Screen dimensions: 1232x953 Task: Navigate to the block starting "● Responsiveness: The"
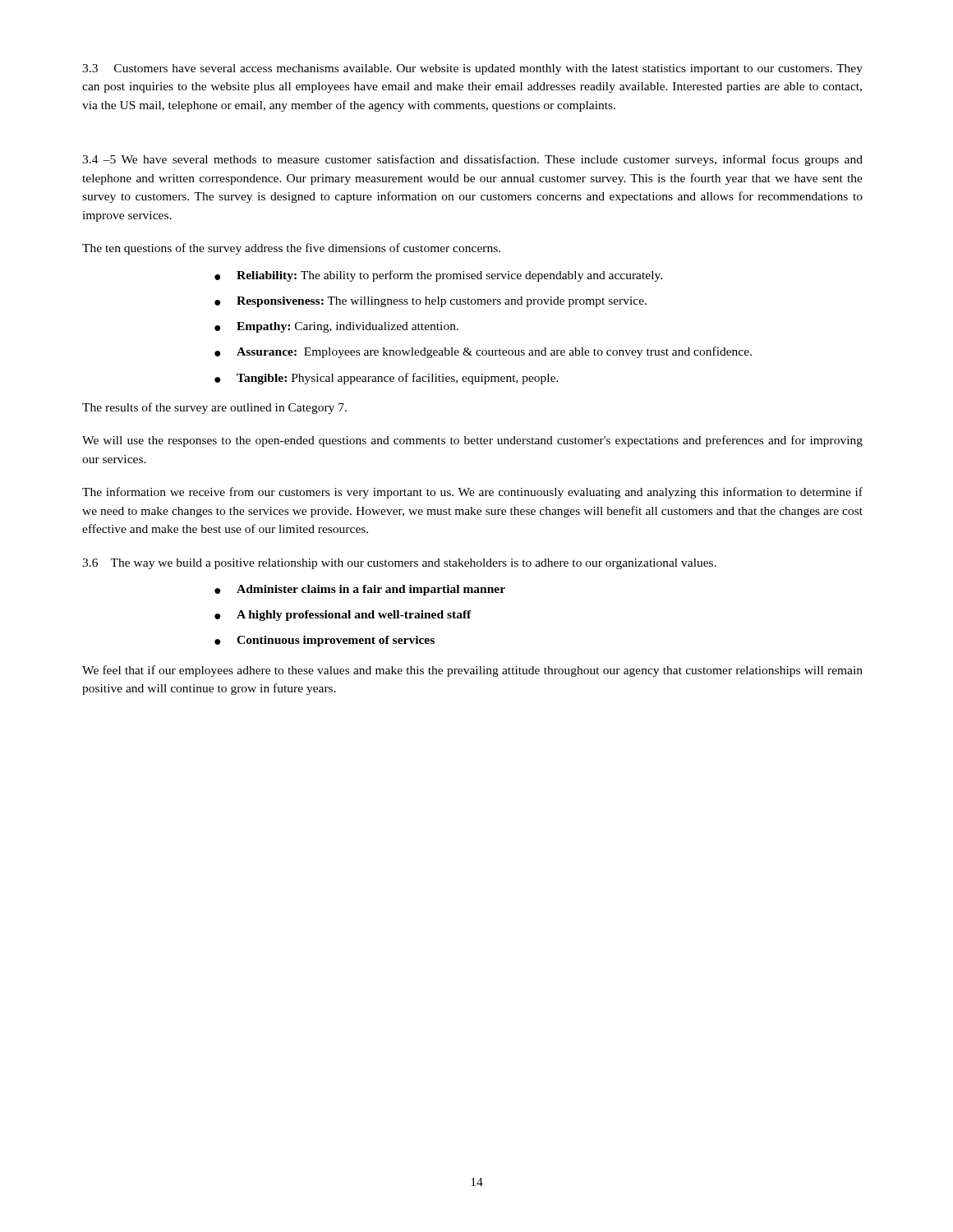[538, 301]
